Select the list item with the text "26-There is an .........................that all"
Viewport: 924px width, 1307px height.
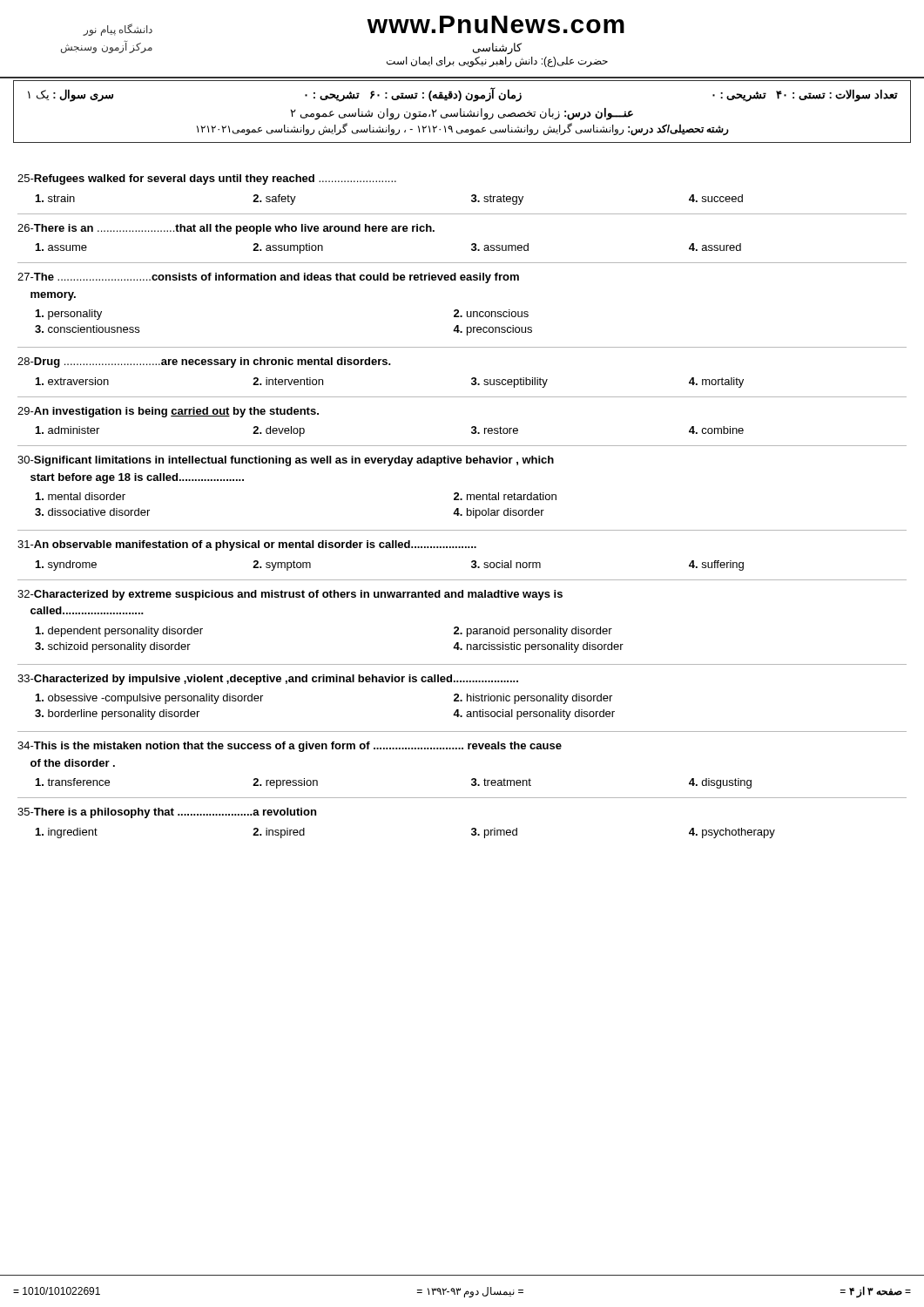pos(226,229)
